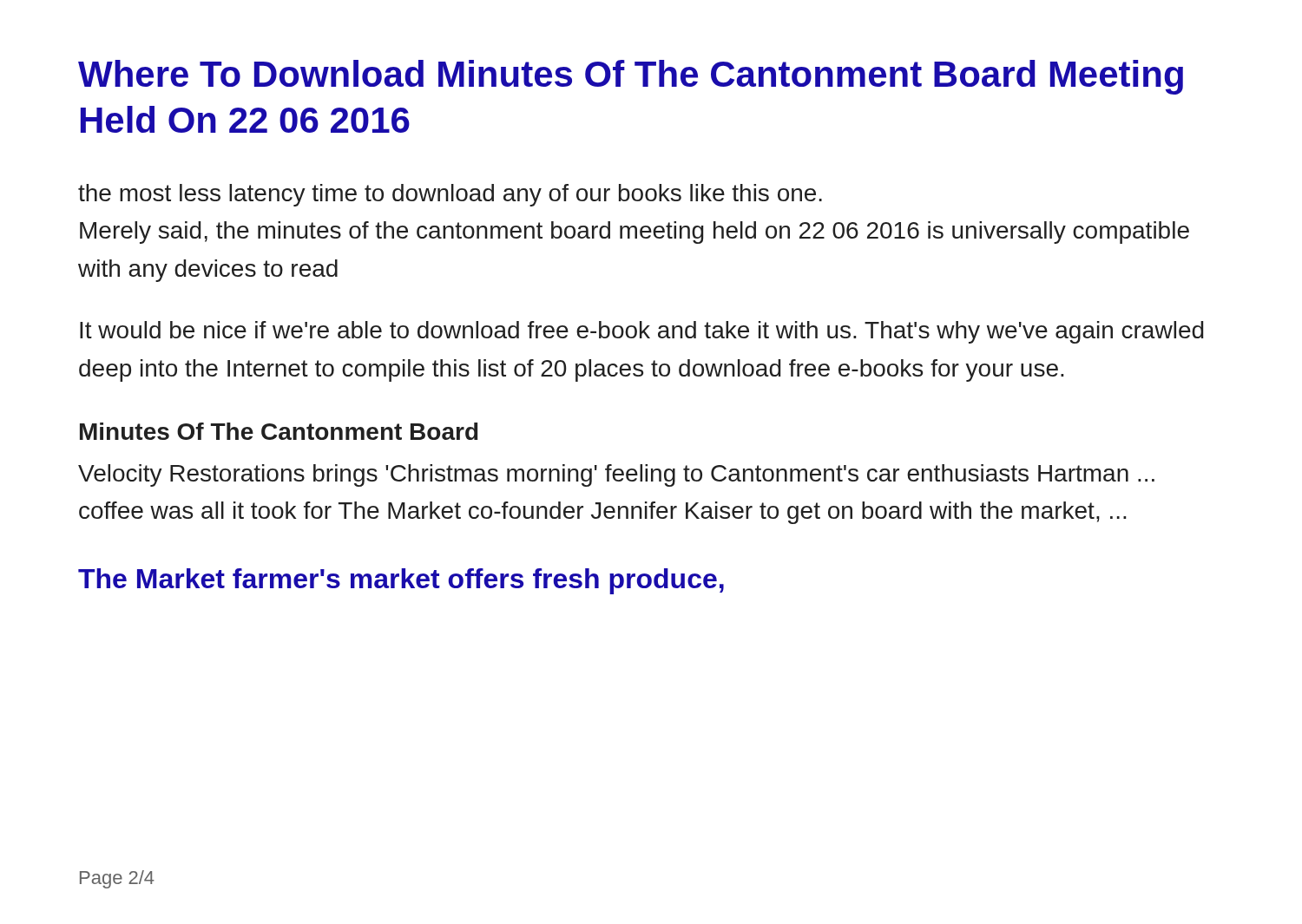Find the text block that reads "It would be nice if"

click(641, 349)
